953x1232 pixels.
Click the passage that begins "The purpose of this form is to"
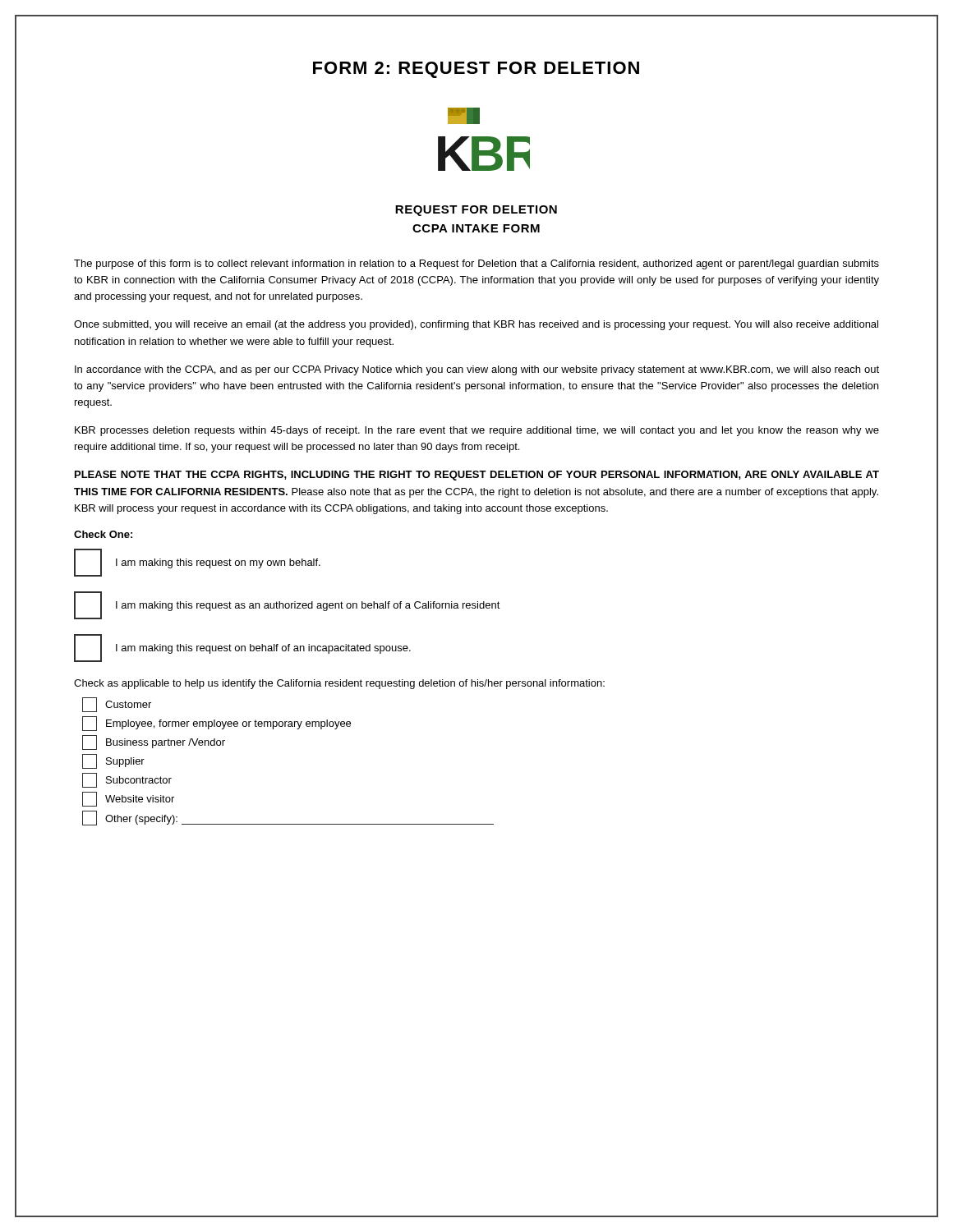(x=476, y=280)
